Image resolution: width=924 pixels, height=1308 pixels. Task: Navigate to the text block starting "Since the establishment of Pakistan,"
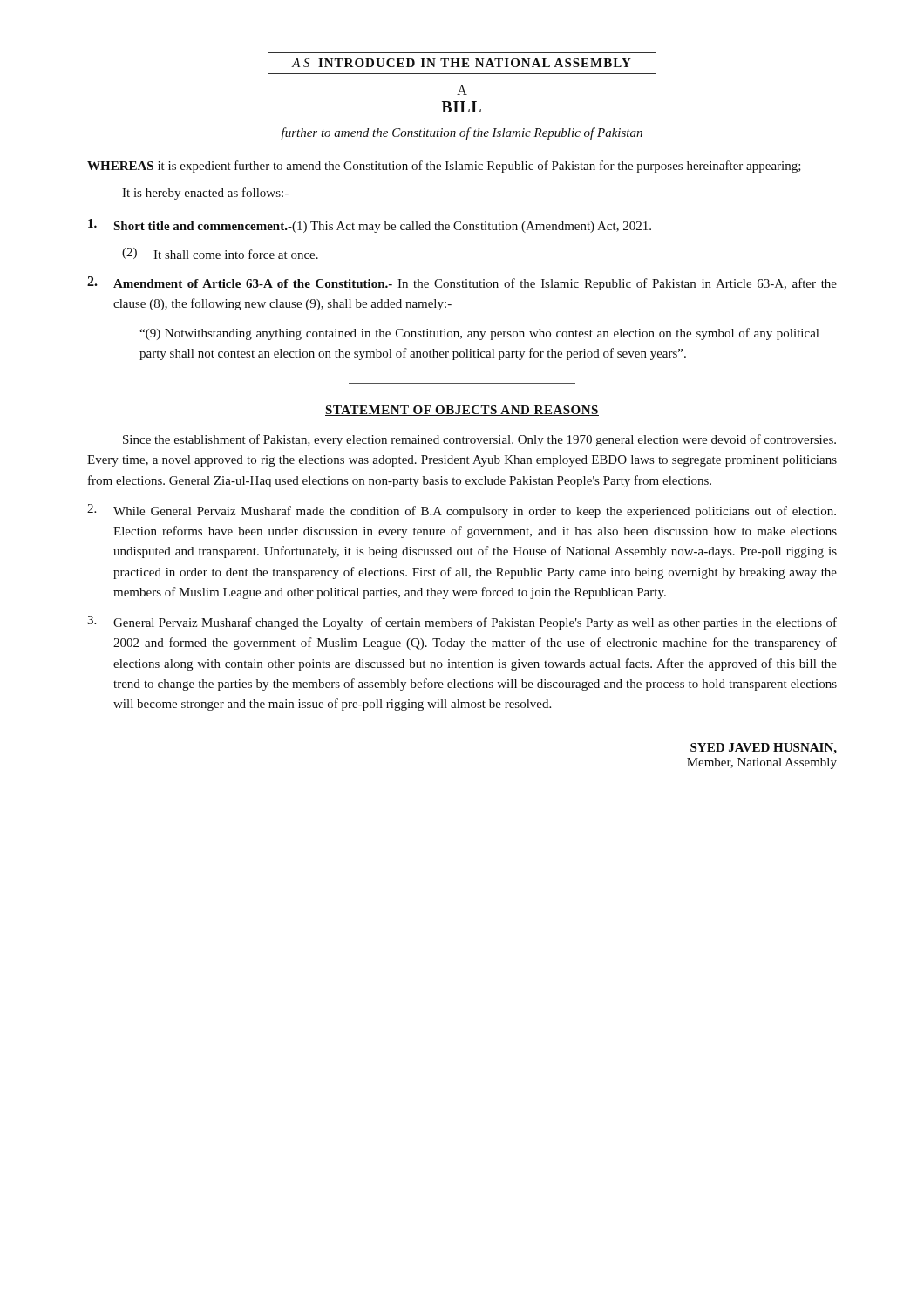tap(462, 460)
